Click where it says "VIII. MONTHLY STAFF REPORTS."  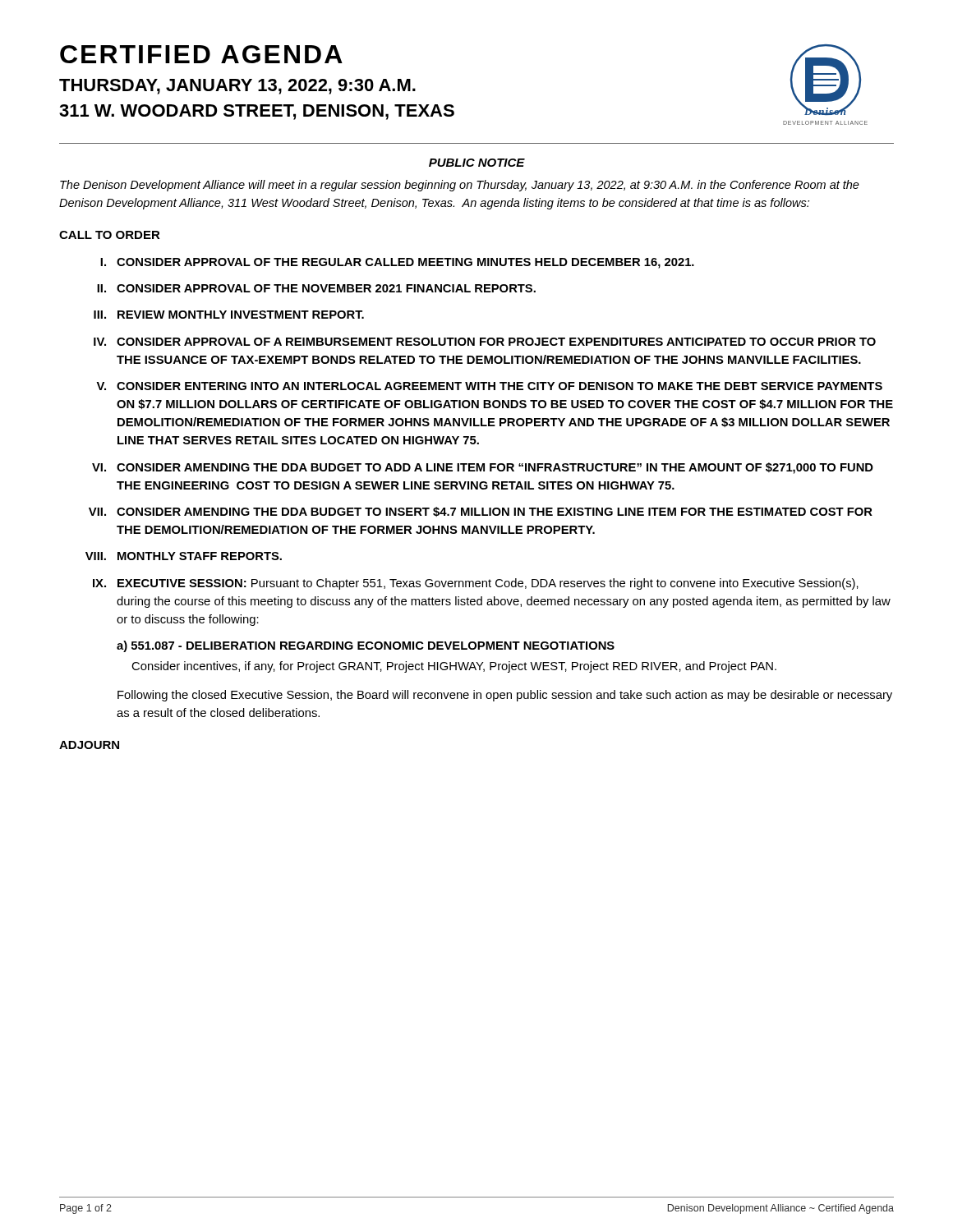(184, 556)
